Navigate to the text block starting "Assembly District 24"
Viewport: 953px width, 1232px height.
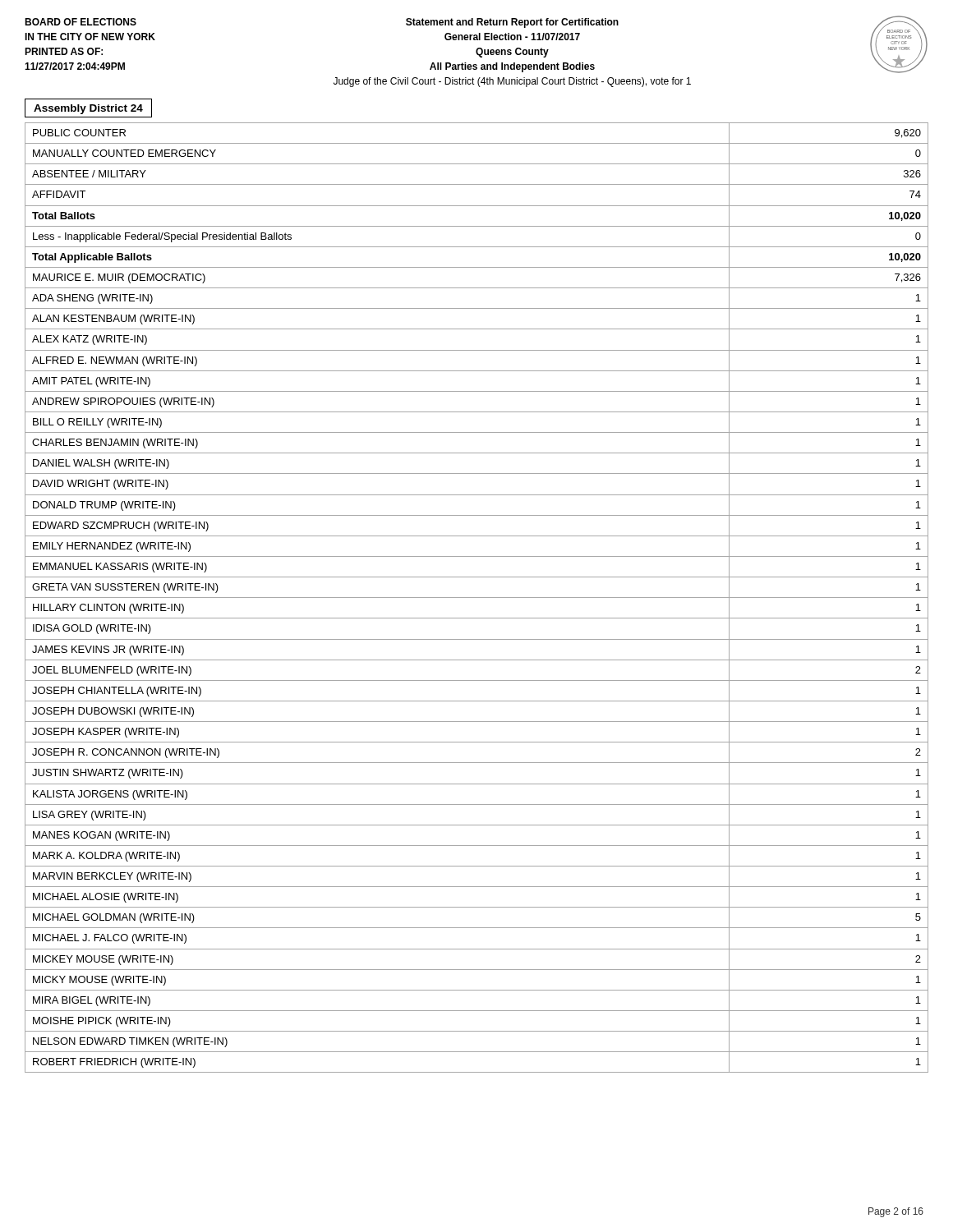point(88,108)
